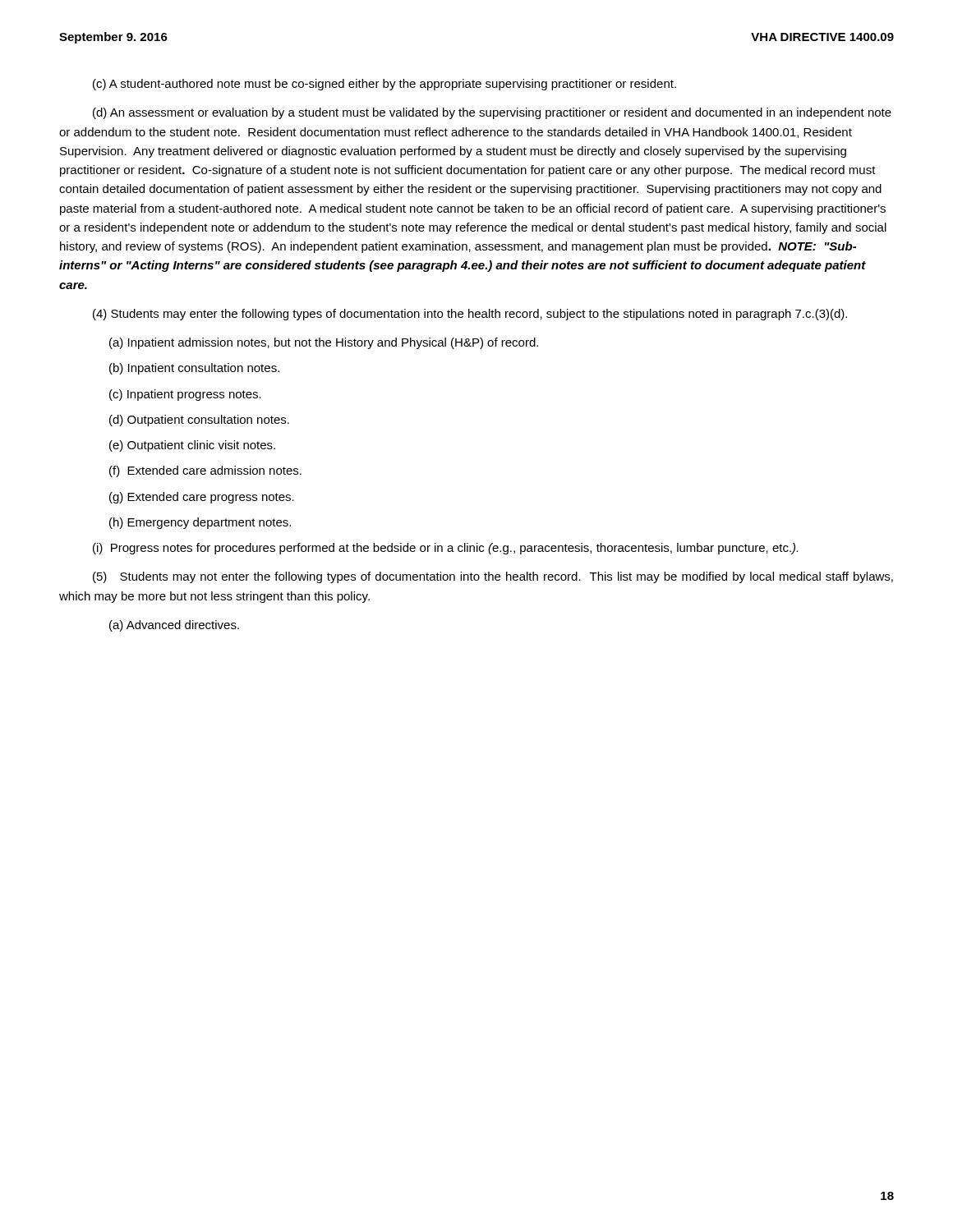Select the text block with the text "(c) A student-authored"
The image size is (953, 1232).
[385, 83]
